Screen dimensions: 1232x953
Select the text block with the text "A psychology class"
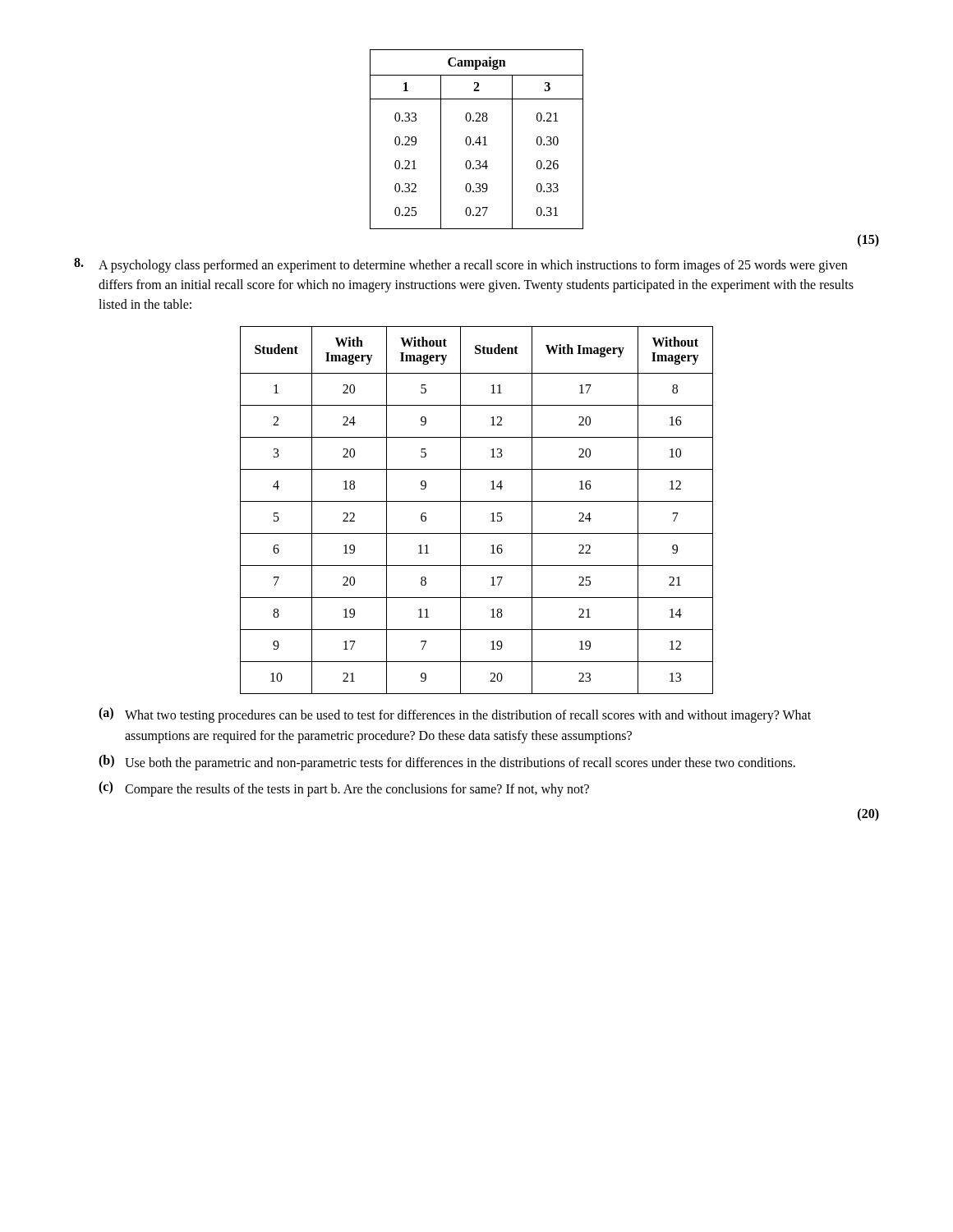coord(476,285)
